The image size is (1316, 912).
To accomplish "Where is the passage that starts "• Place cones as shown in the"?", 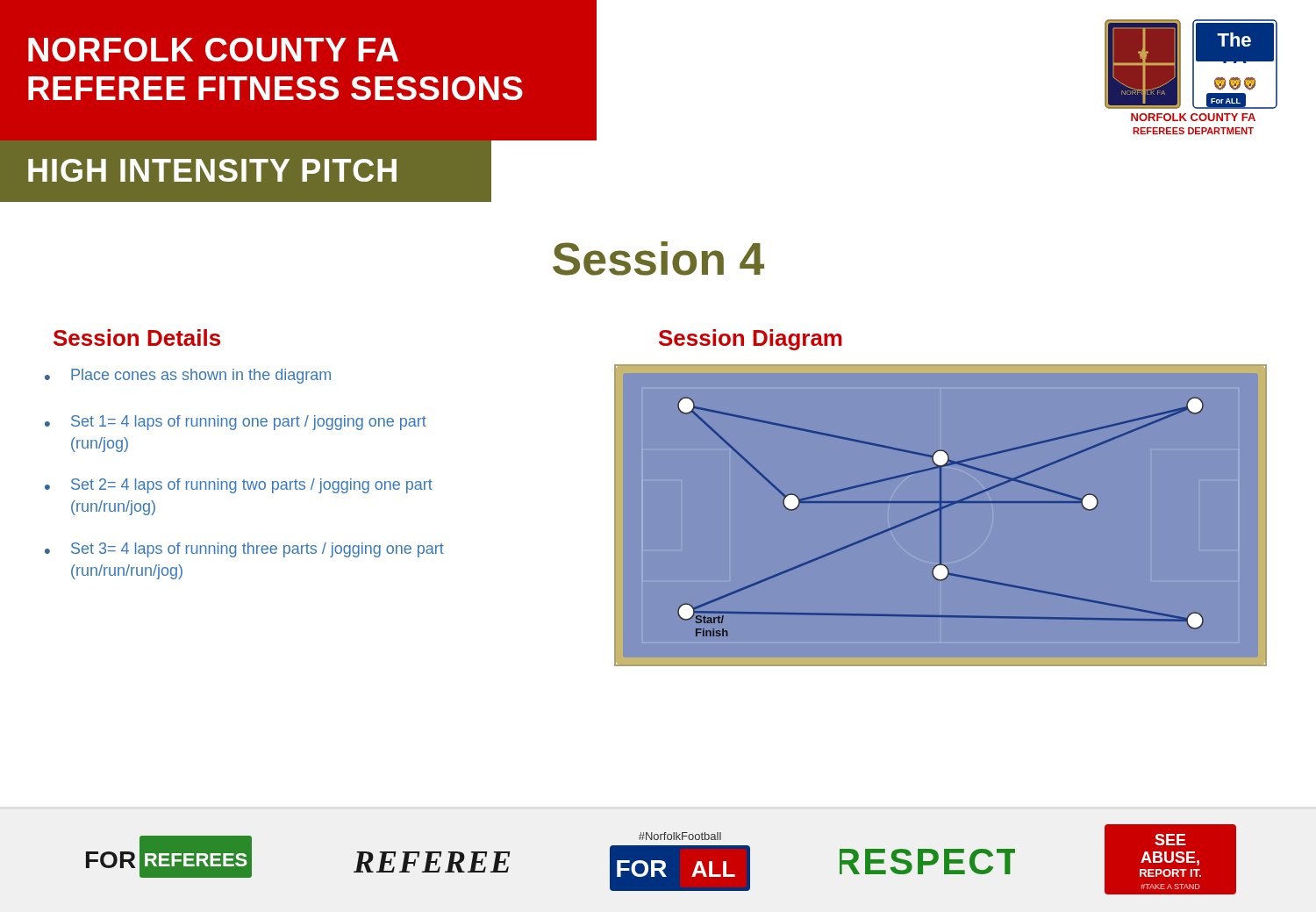I will point(188,378).
